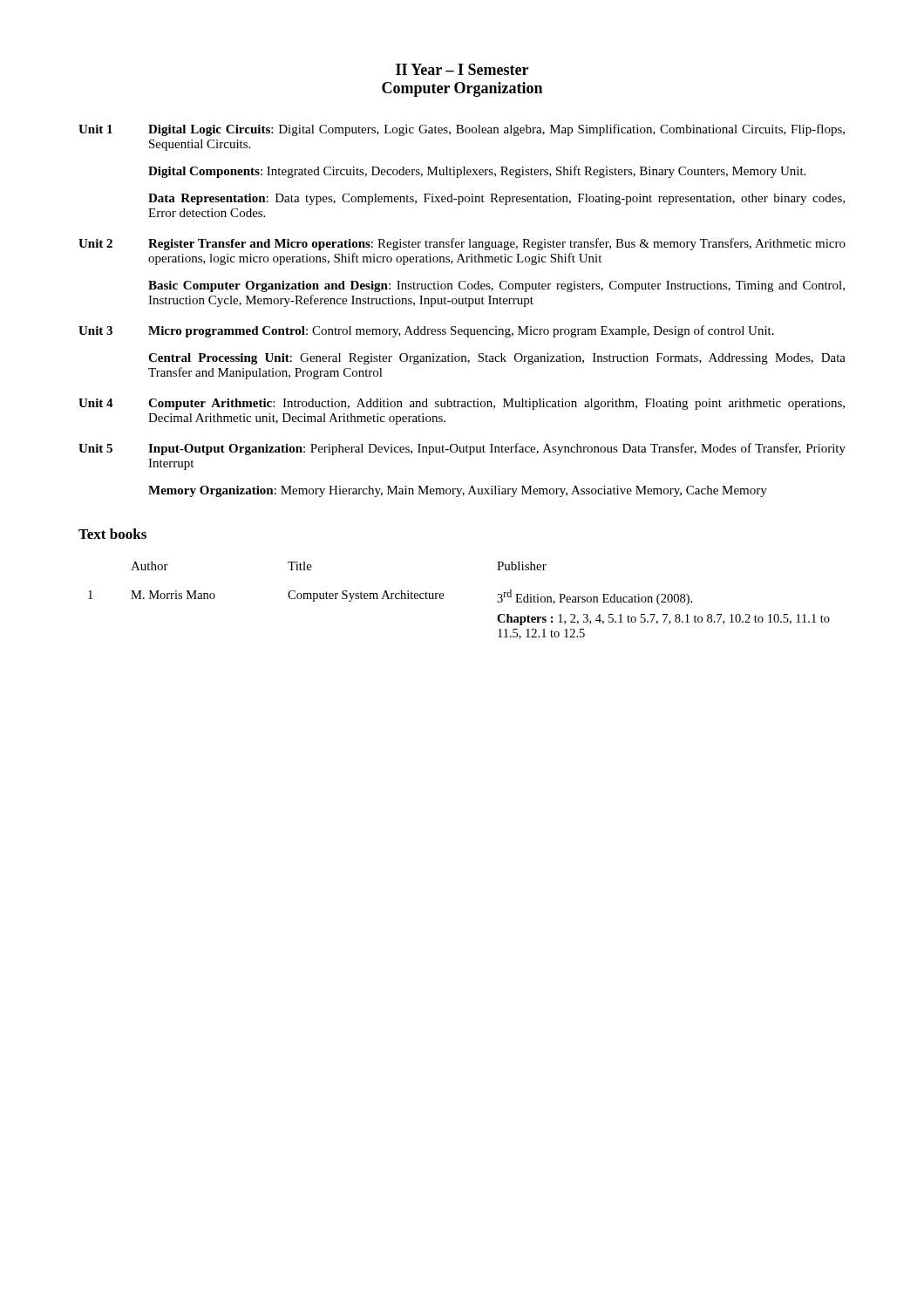Find the table that mentions "Computer System Architecture"
Viewport: 924px width, 1308px height.
(x=462, y=601)
